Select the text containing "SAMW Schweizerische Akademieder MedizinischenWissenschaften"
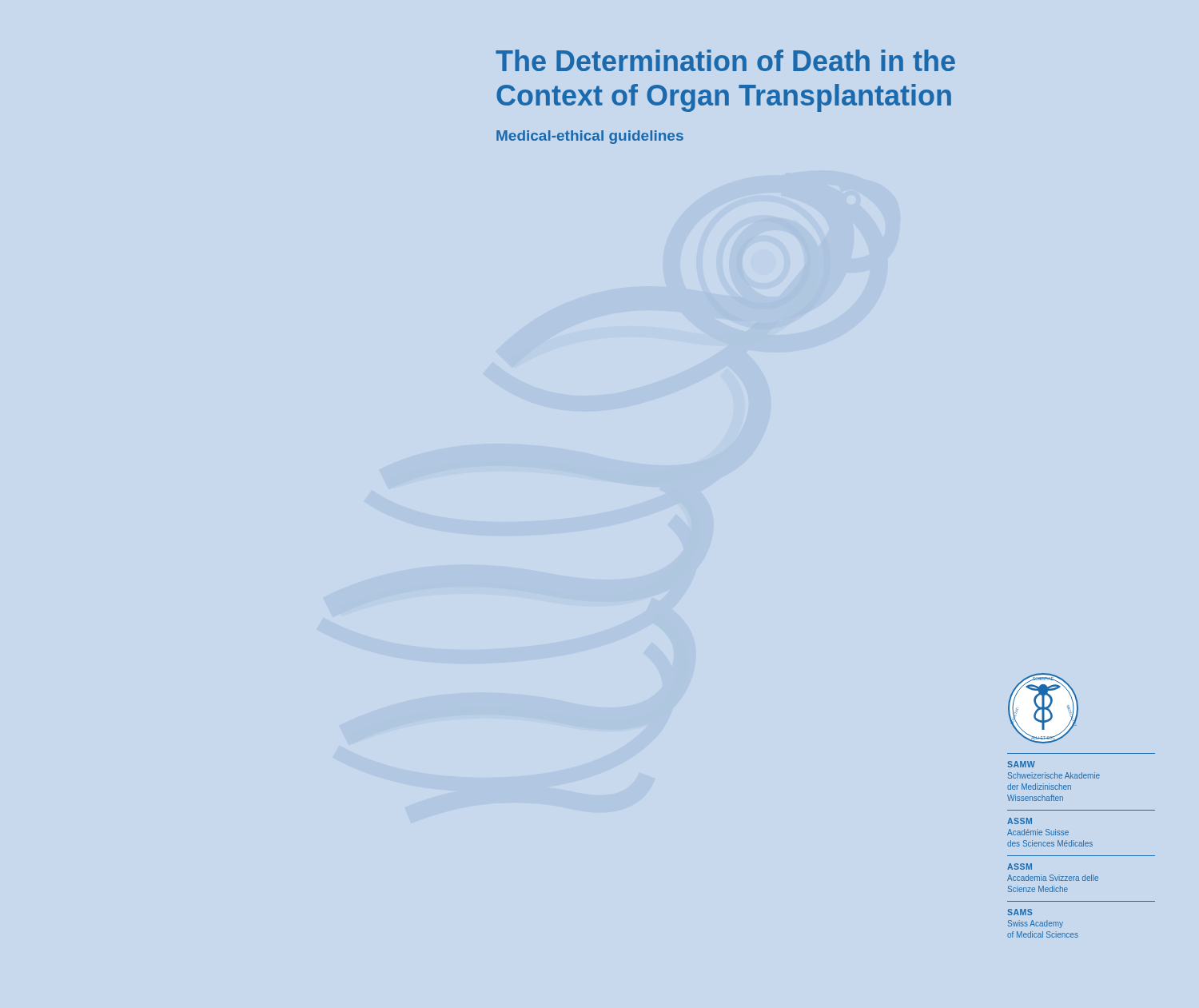1199x1008 pixels. [x=1081, y=782]
